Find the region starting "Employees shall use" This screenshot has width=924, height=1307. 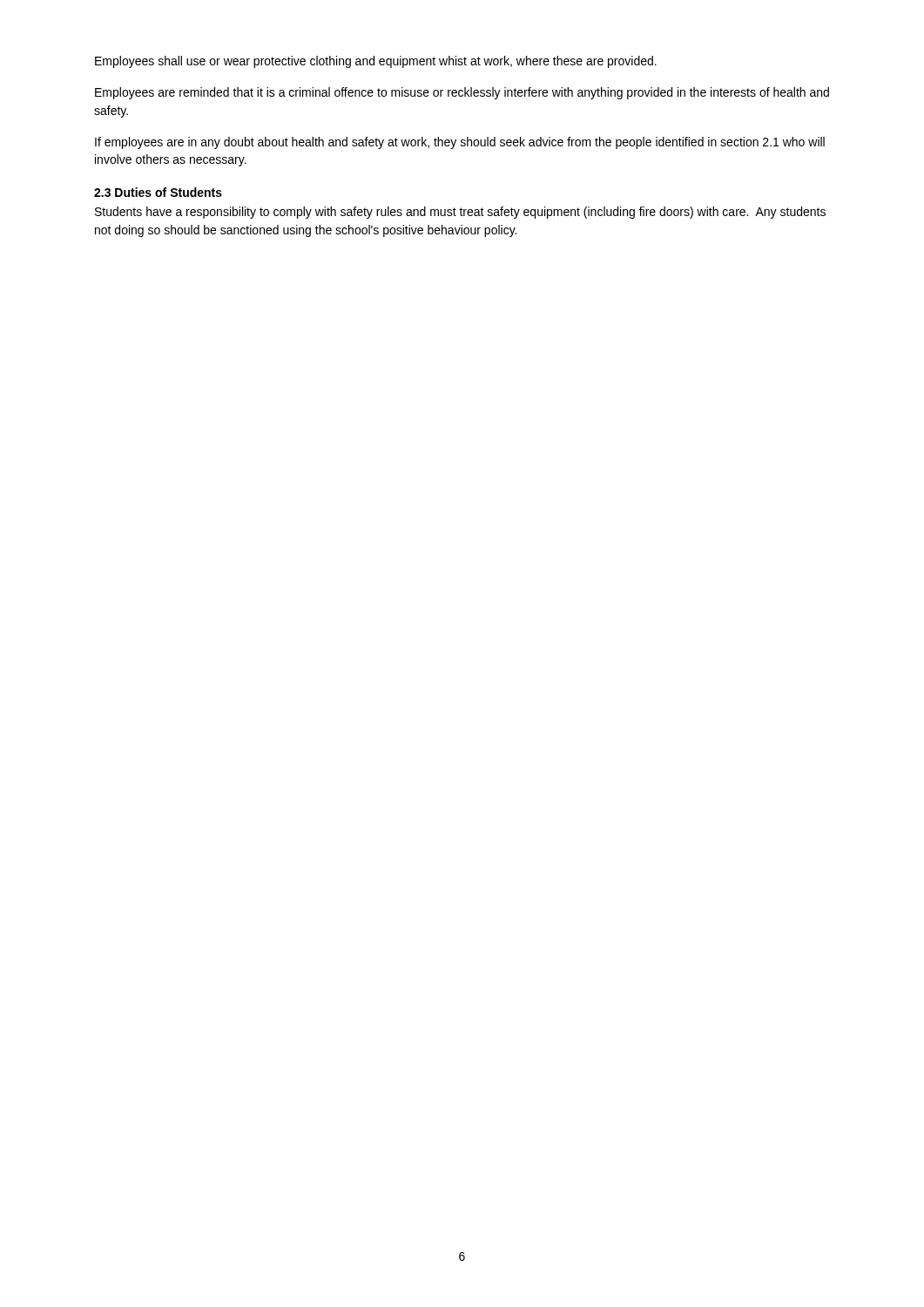(376, 61)
